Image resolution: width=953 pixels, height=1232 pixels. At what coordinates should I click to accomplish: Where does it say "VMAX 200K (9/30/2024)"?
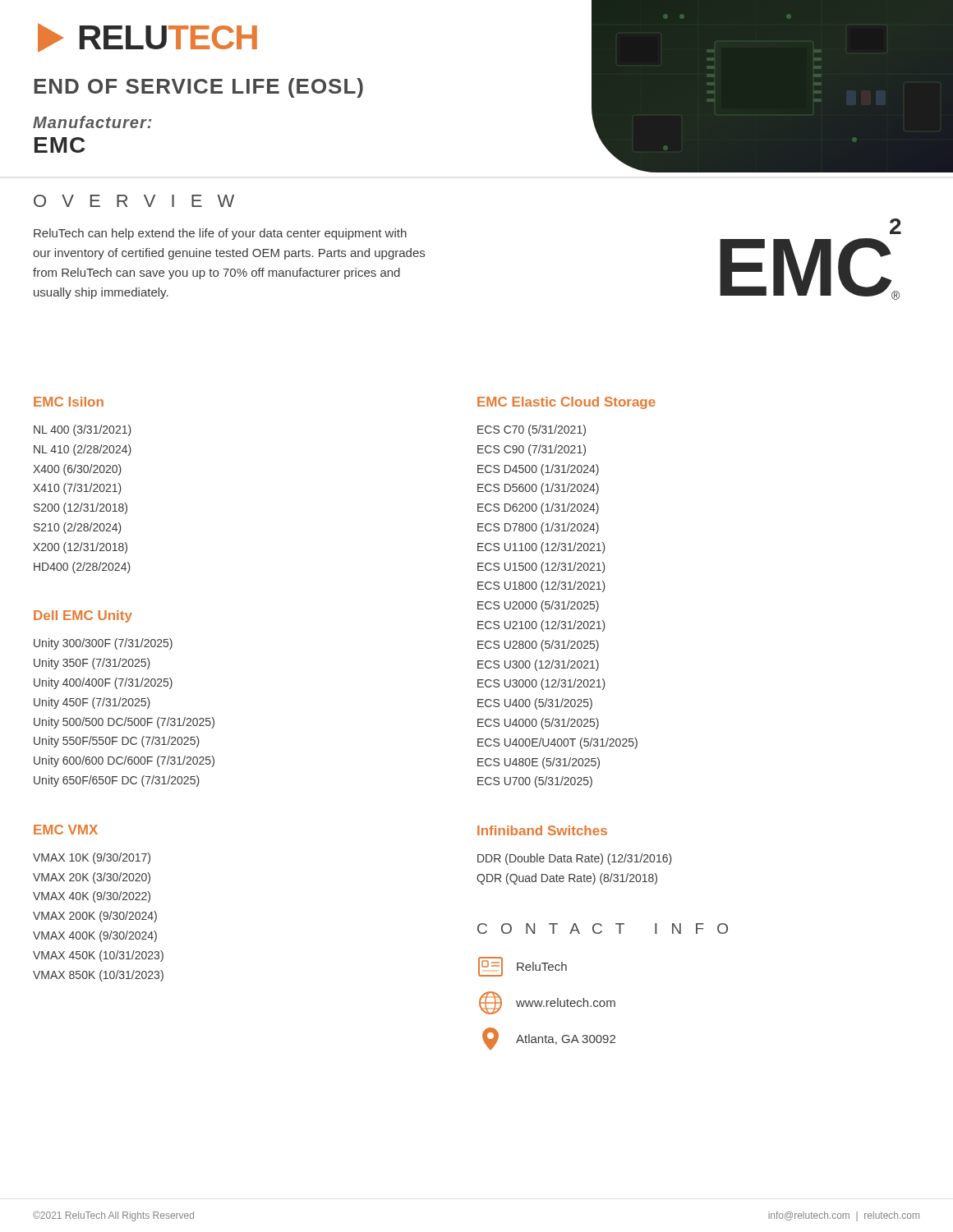[95, 916]
